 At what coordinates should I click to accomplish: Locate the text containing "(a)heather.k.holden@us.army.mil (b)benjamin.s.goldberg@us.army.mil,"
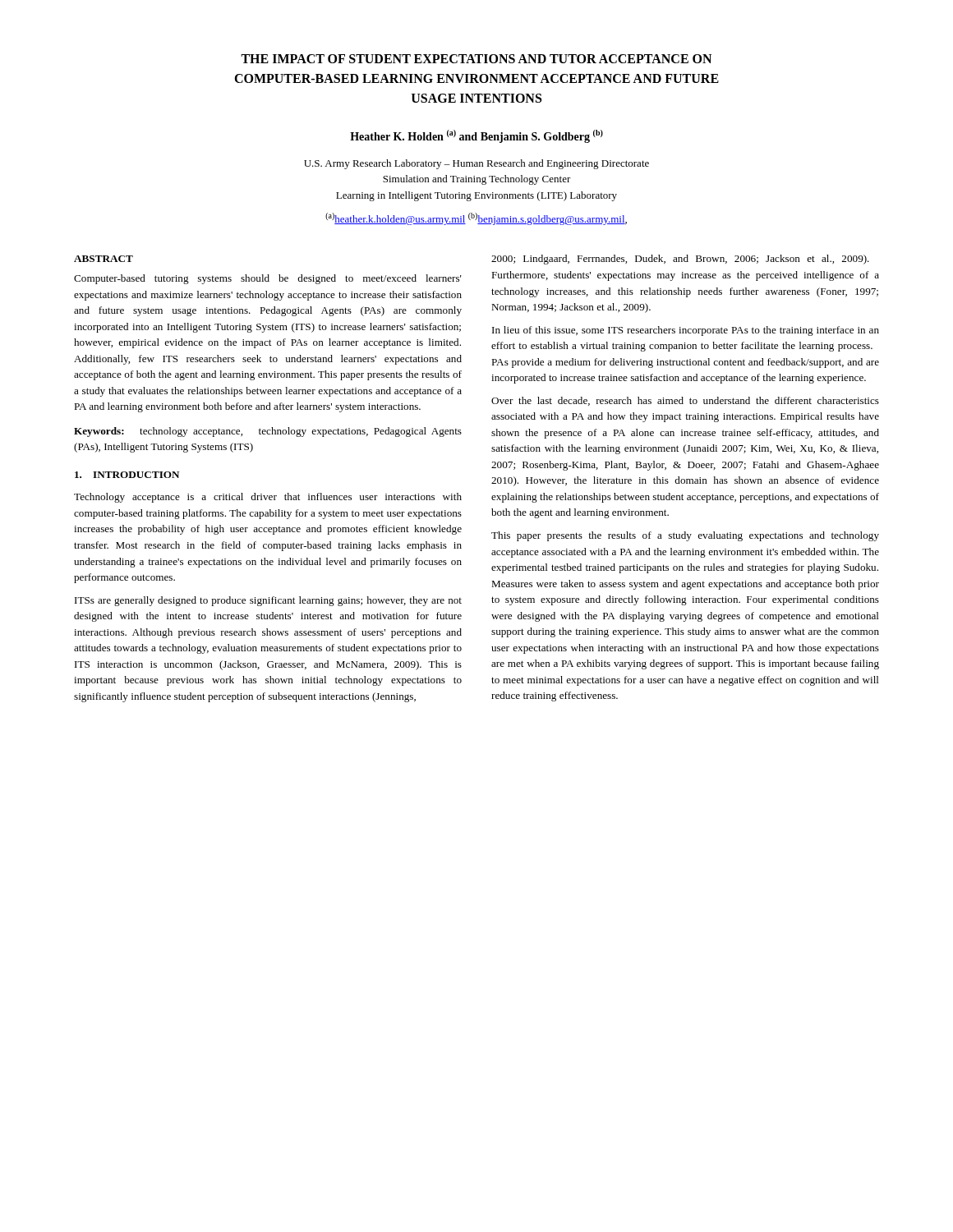click(476, 218)
